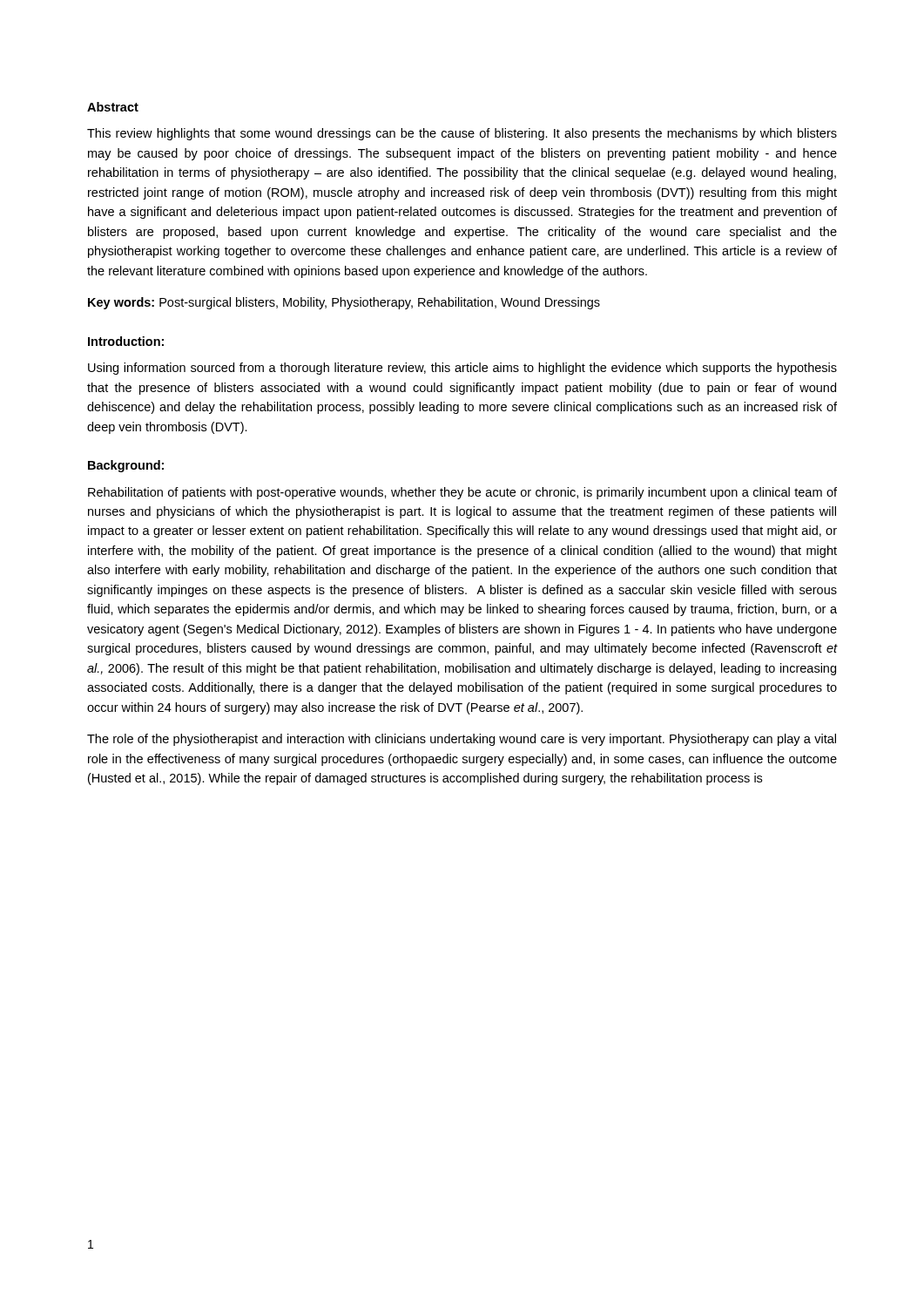
Task: Locate the text block that says "Rehabilitation of patients with post-operative wounds,"
Action: (x=462, y=600)
